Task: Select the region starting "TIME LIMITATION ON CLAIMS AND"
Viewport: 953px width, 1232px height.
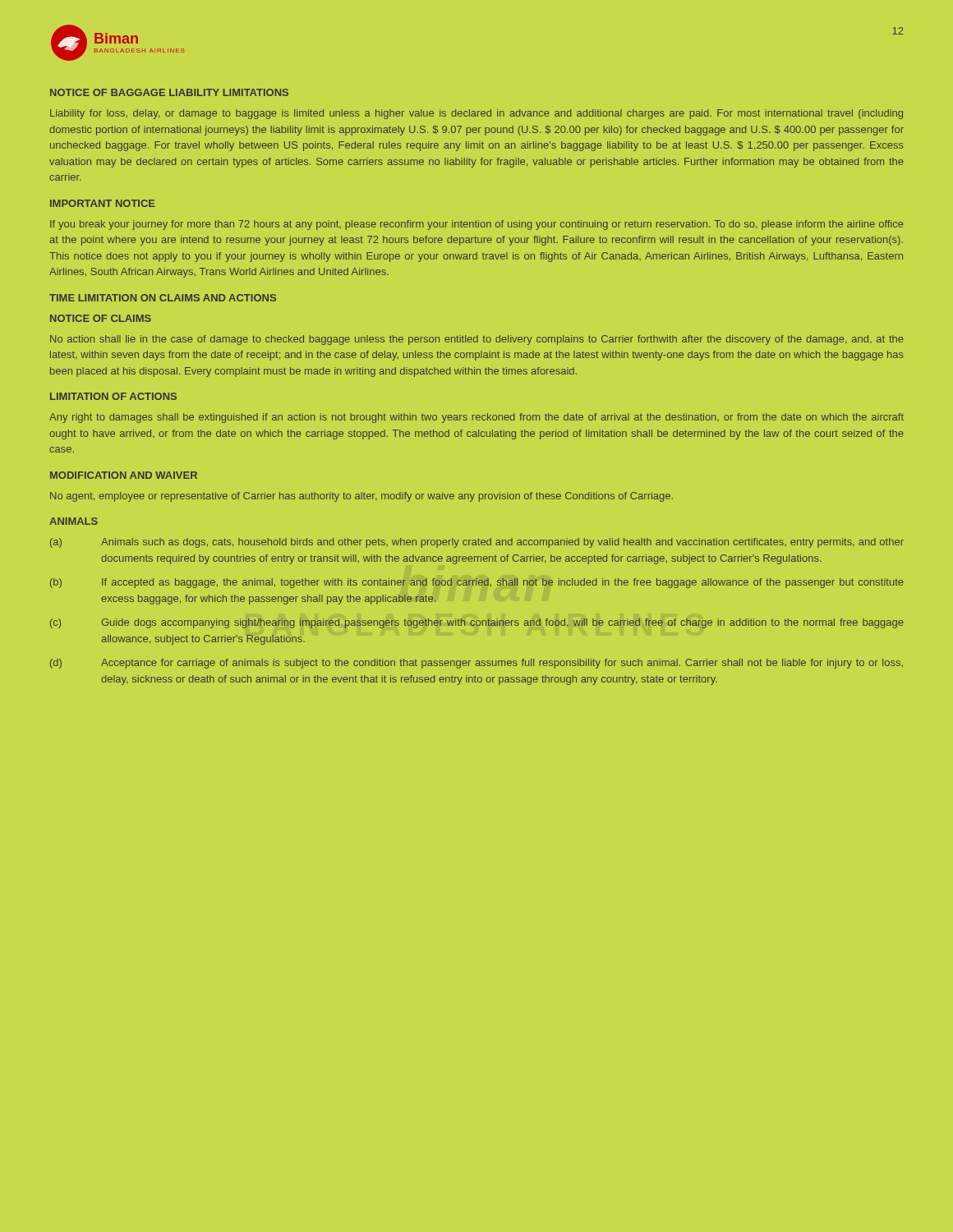Action: coord(163,297)
